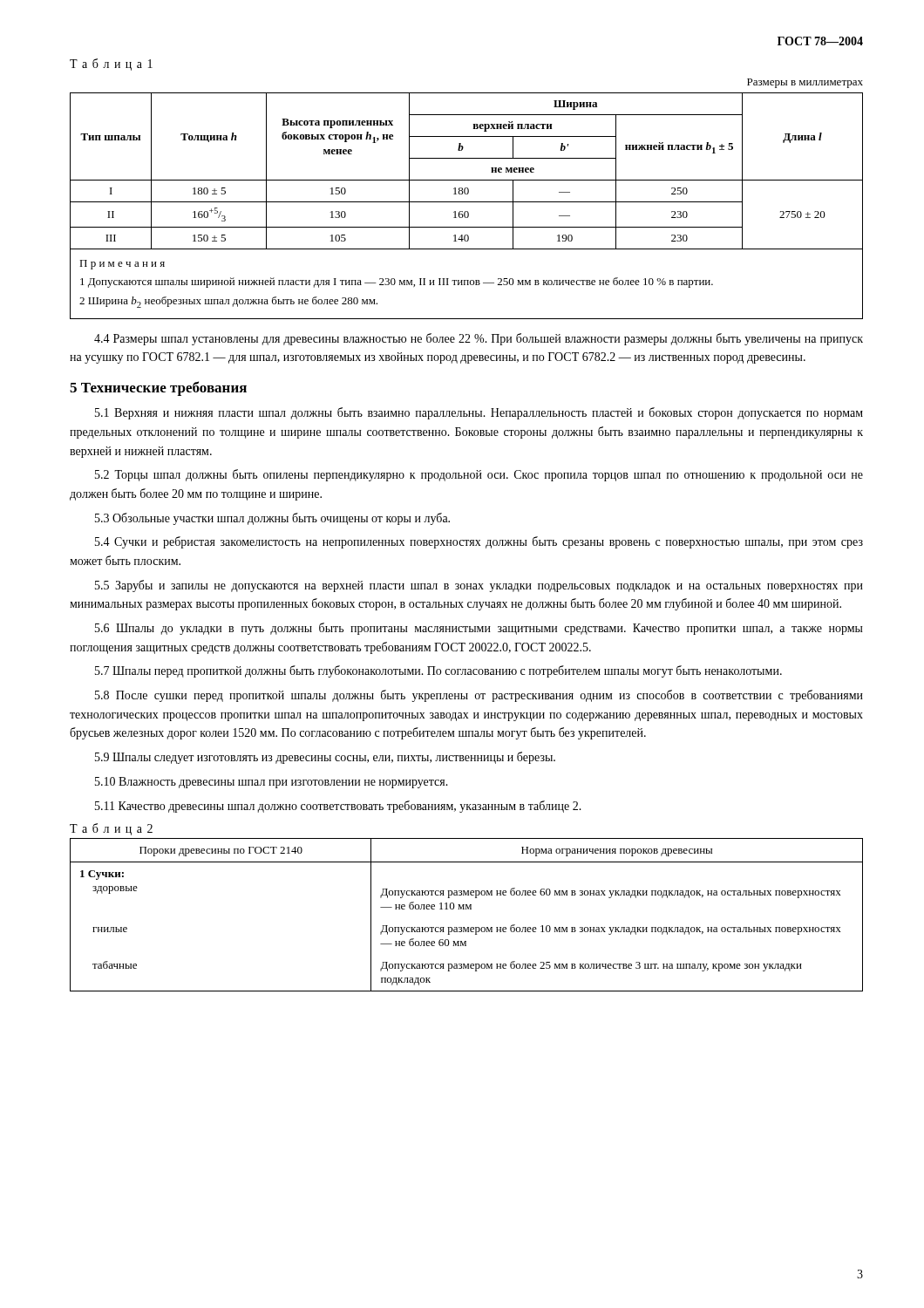924x1308 pixels.
Task: Select the block starting "1 Верхняя и нижняя пласти шпал должны"
Action: pyautogui.click(x=466, y=432)
